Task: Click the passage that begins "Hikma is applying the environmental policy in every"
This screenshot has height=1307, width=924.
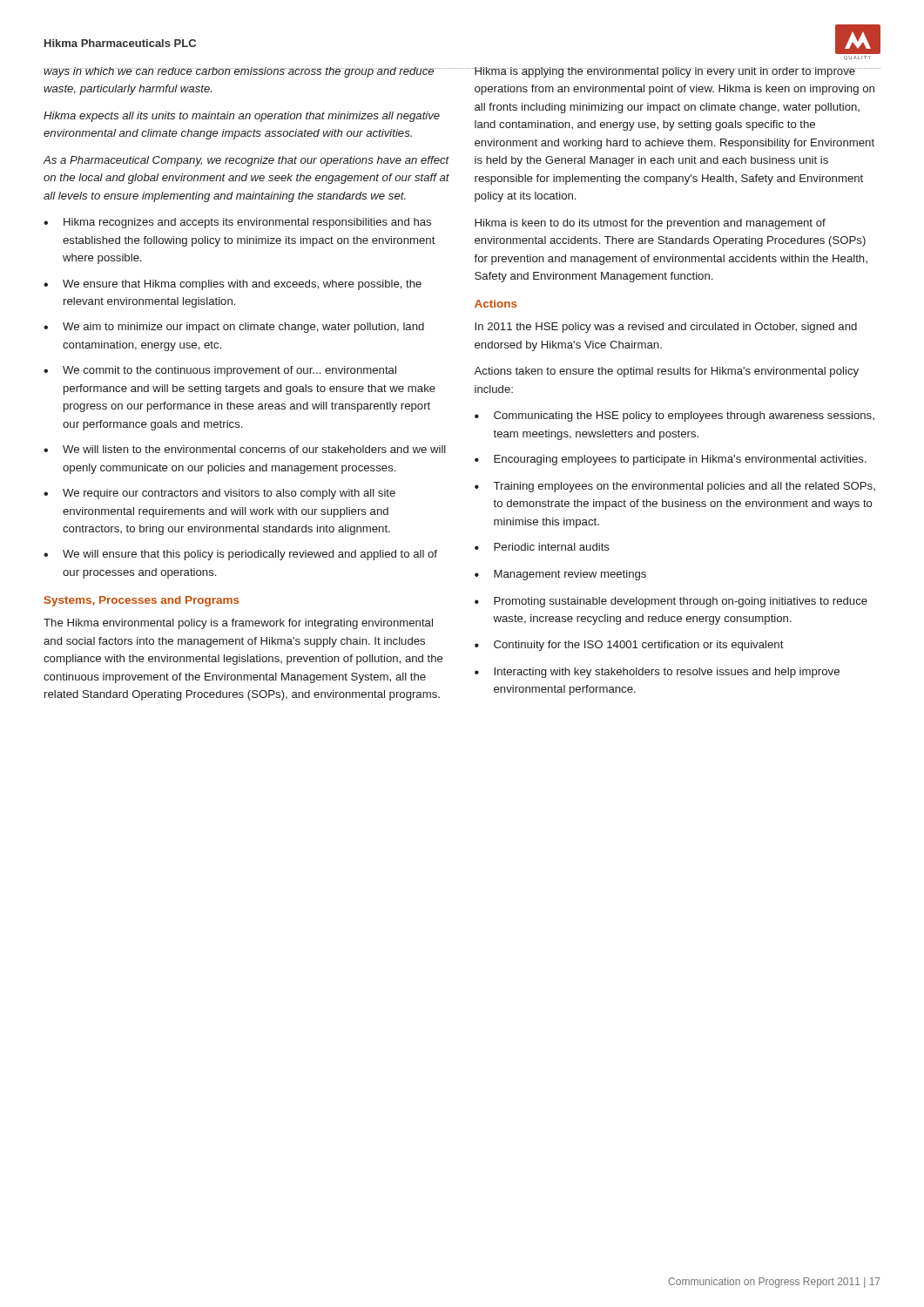Action: click(675, 133)
